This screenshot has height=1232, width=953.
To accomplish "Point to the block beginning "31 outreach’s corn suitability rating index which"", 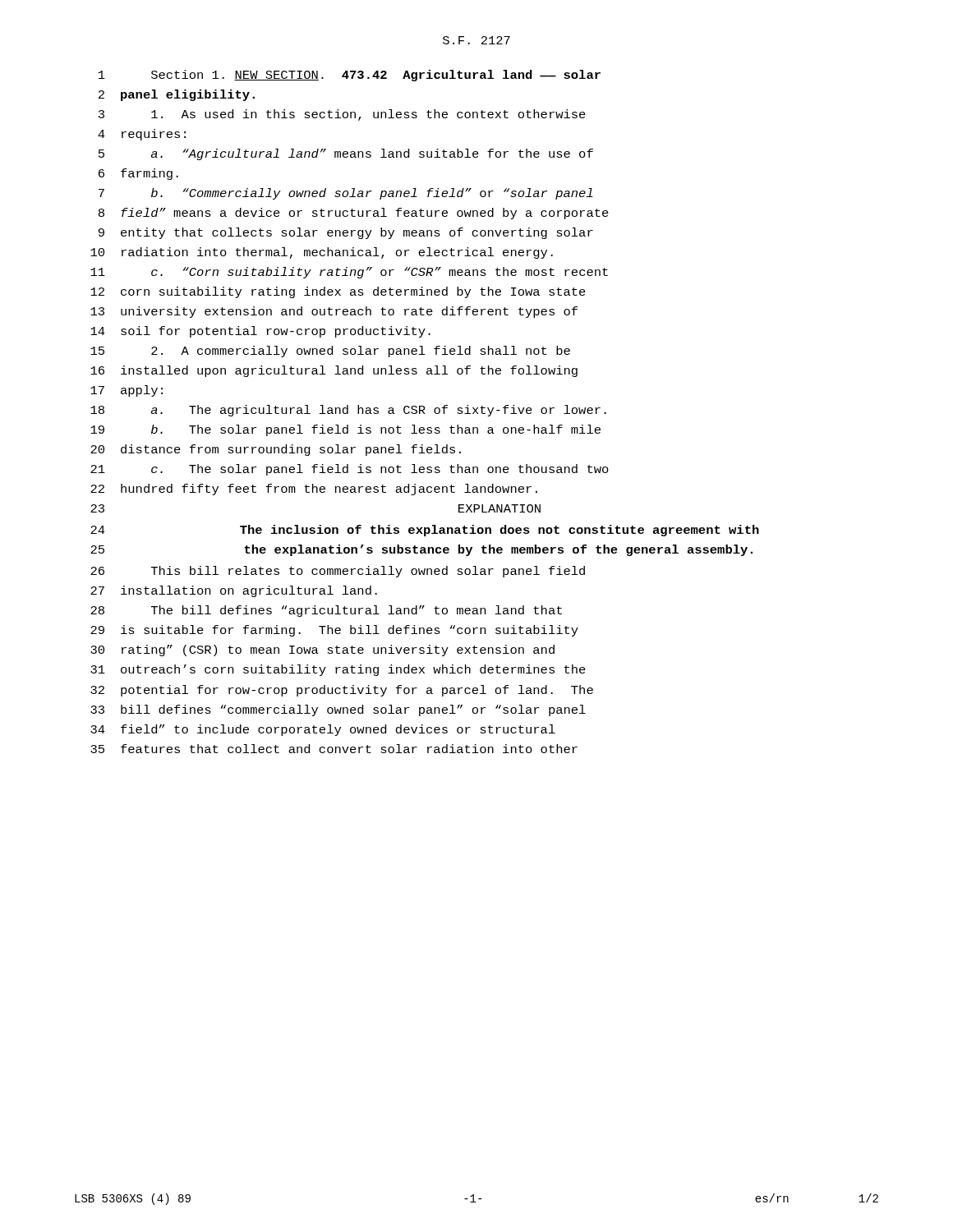I will coord(476,671).
